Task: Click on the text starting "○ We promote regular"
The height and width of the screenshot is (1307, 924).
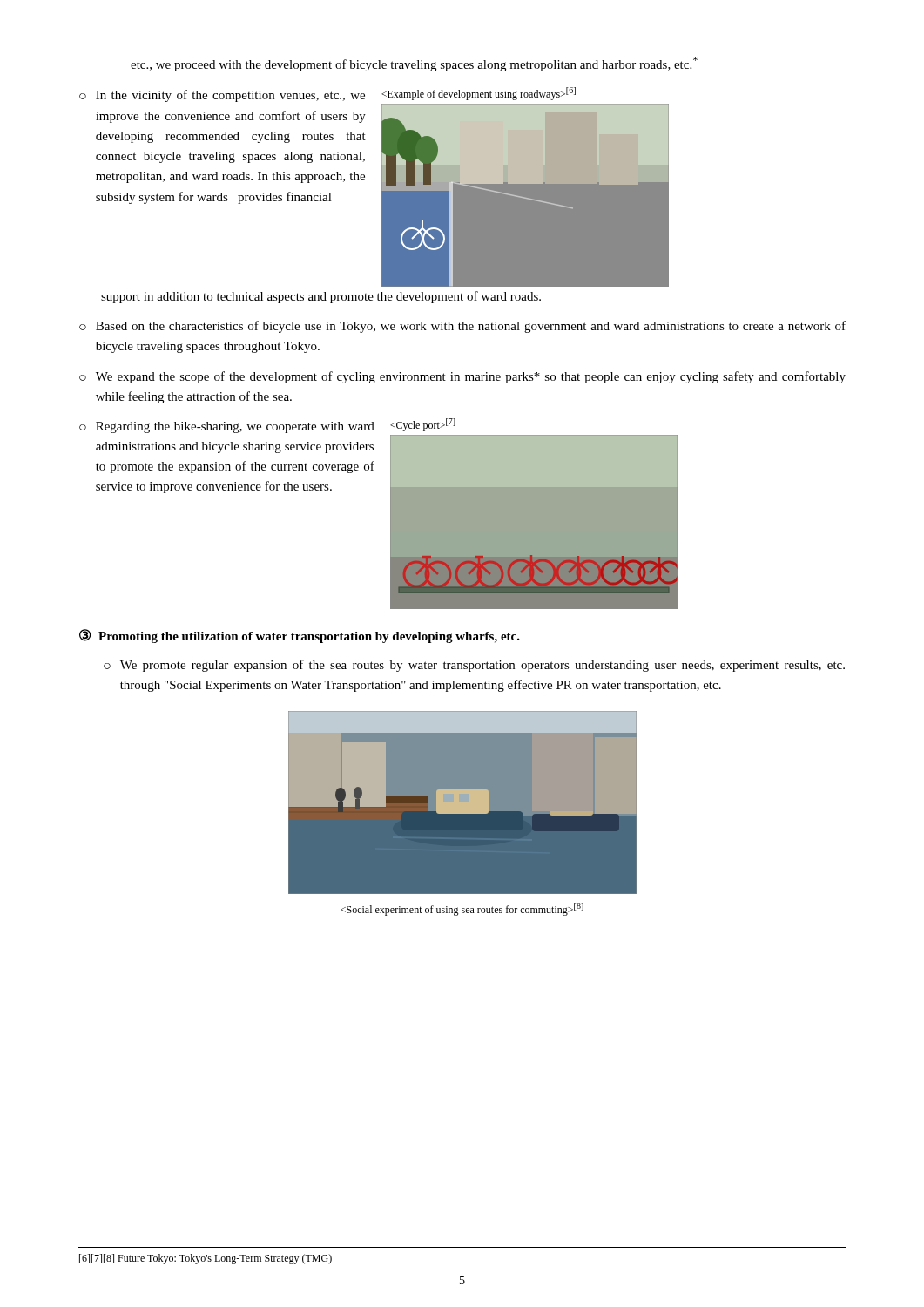Action: pyautogui.click(x=474, y=675)
